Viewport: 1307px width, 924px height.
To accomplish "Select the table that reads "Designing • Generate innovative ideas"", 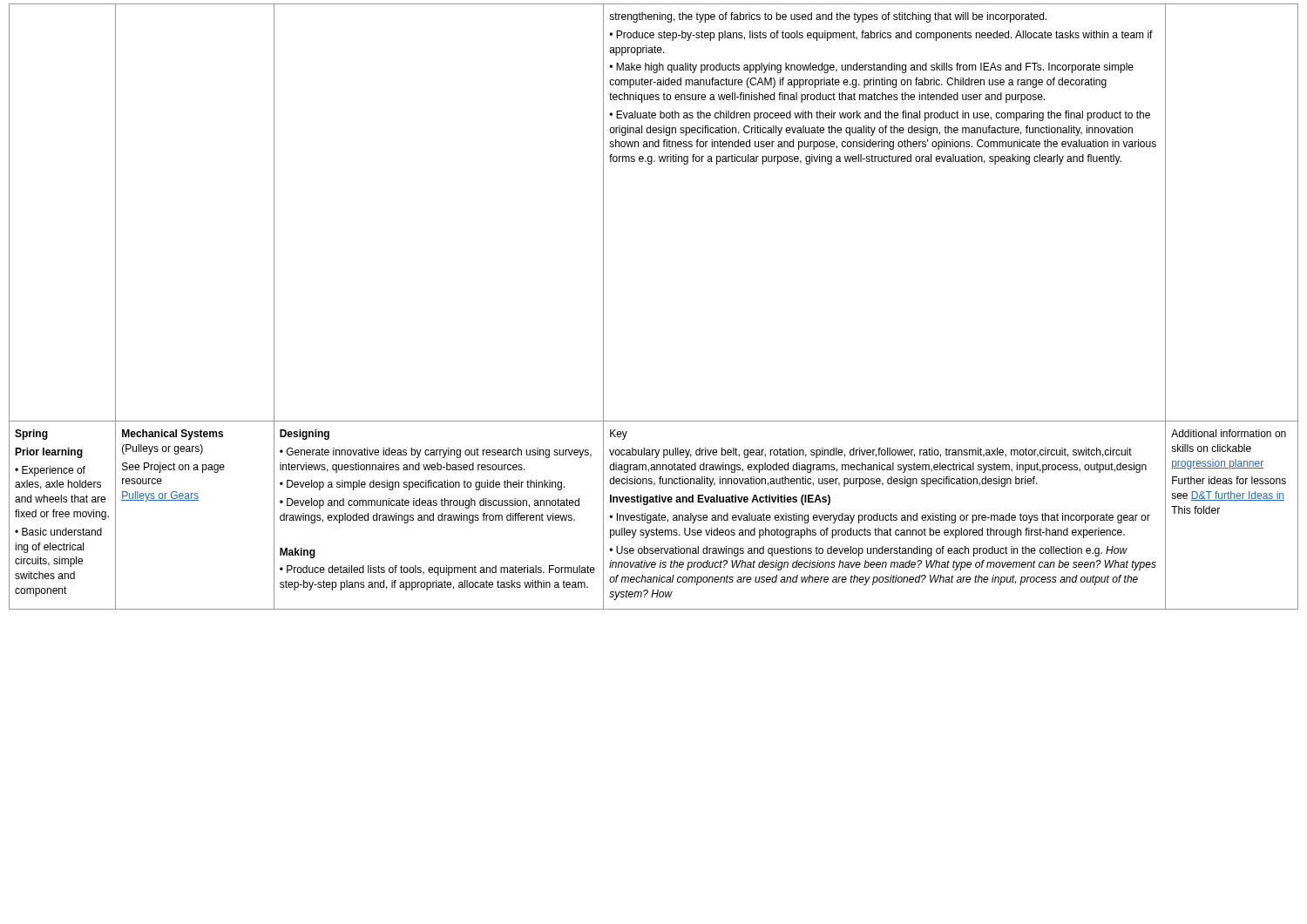I will coord(654,306).
